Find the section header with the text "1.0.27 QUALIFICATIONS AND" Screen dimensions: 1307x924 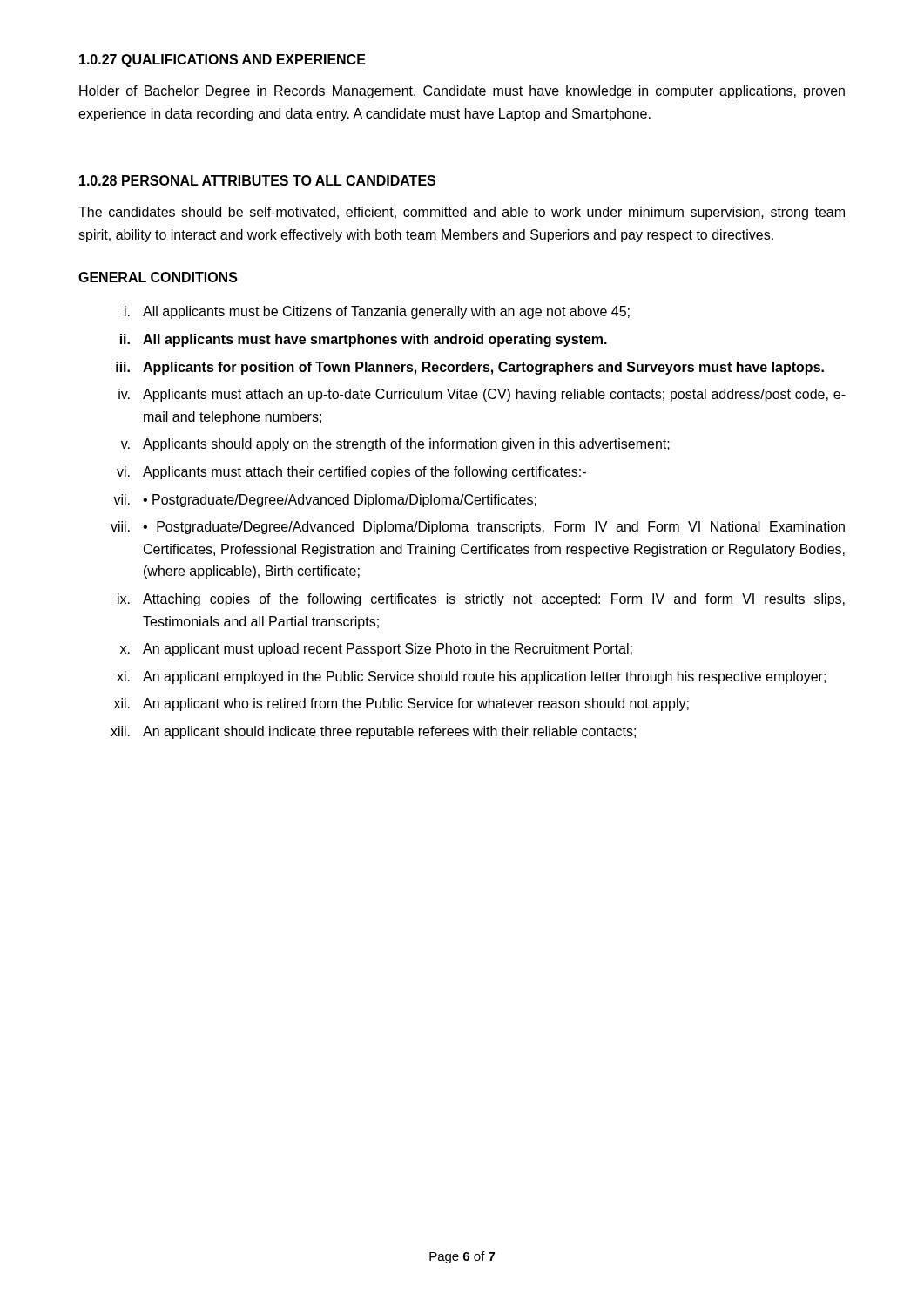(222, 60)
